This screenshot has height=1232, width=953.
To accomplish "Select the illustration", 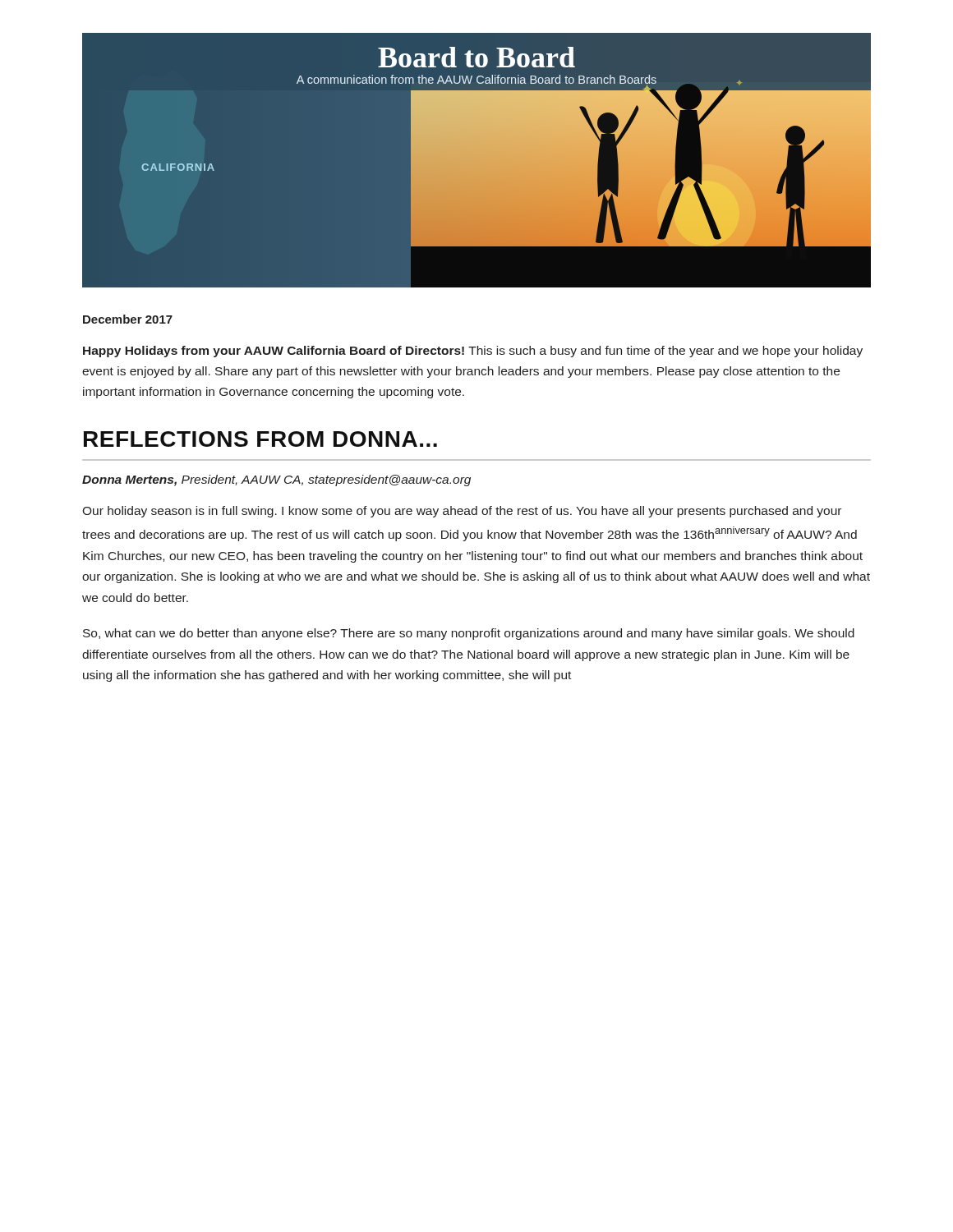I will point(476,160).
